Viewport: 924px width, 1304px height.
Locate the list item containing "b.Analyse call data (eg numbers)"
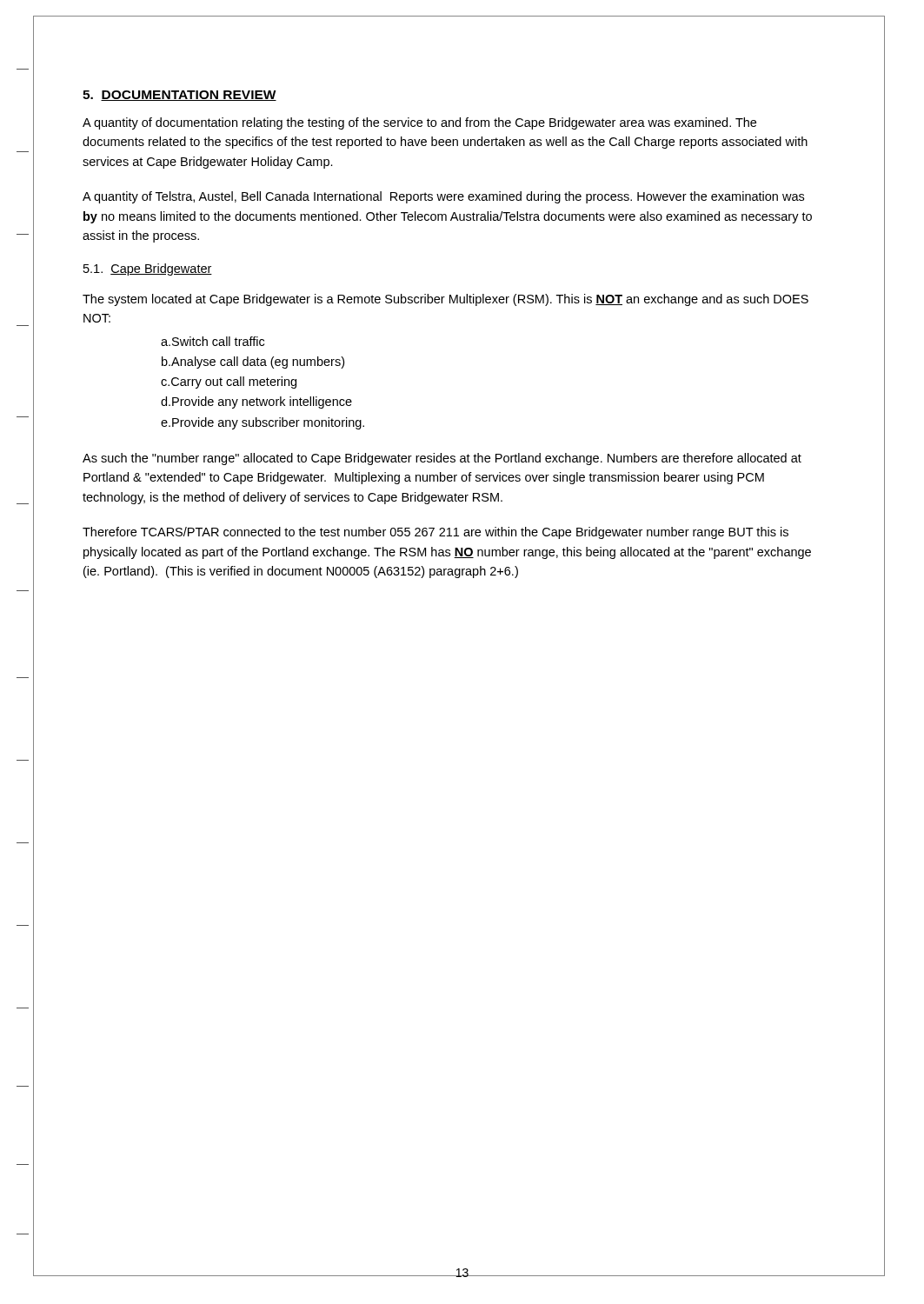click(253, 362)
